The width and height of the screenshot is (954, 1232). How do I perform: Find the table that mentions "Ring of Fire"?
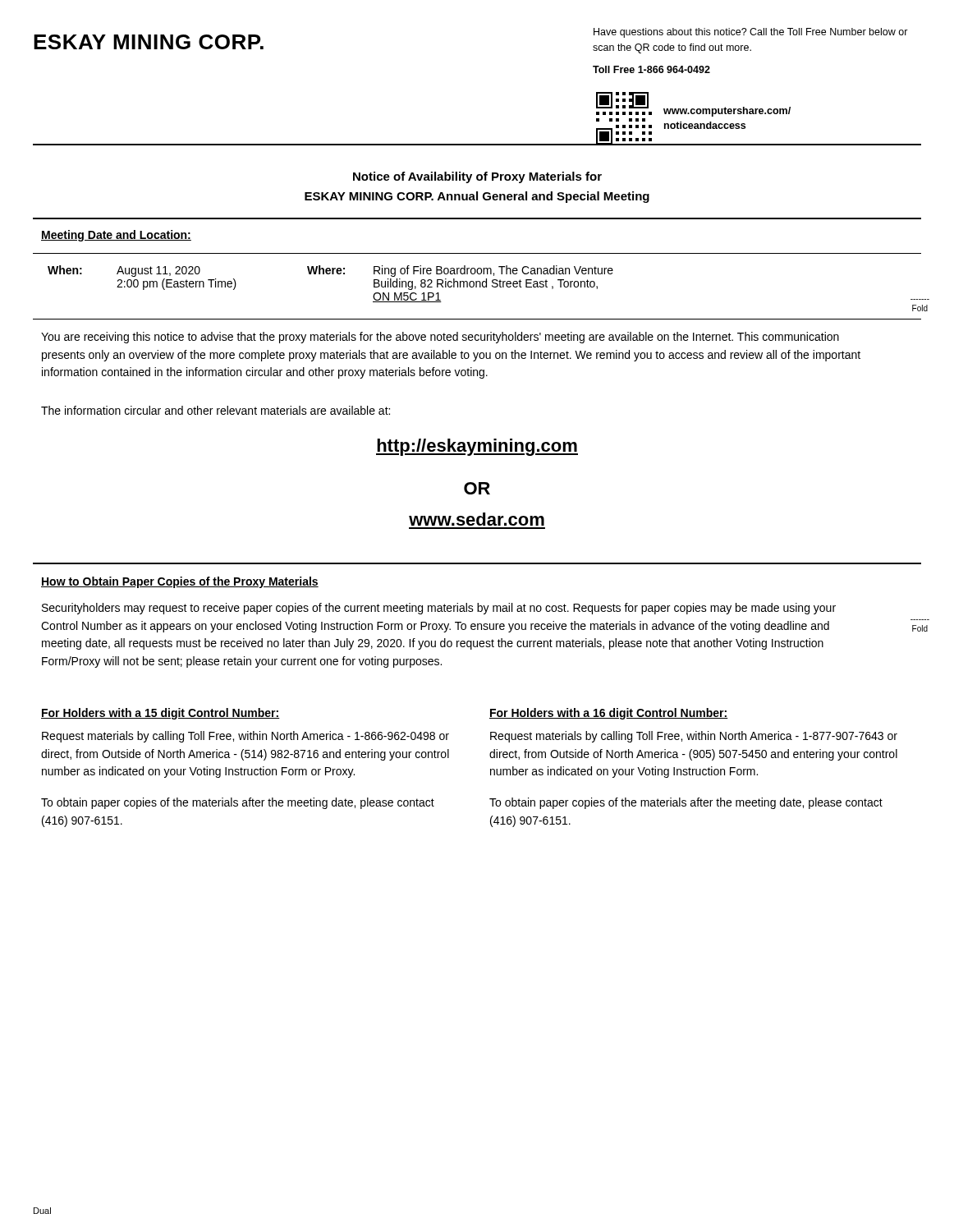click(465, 283)
